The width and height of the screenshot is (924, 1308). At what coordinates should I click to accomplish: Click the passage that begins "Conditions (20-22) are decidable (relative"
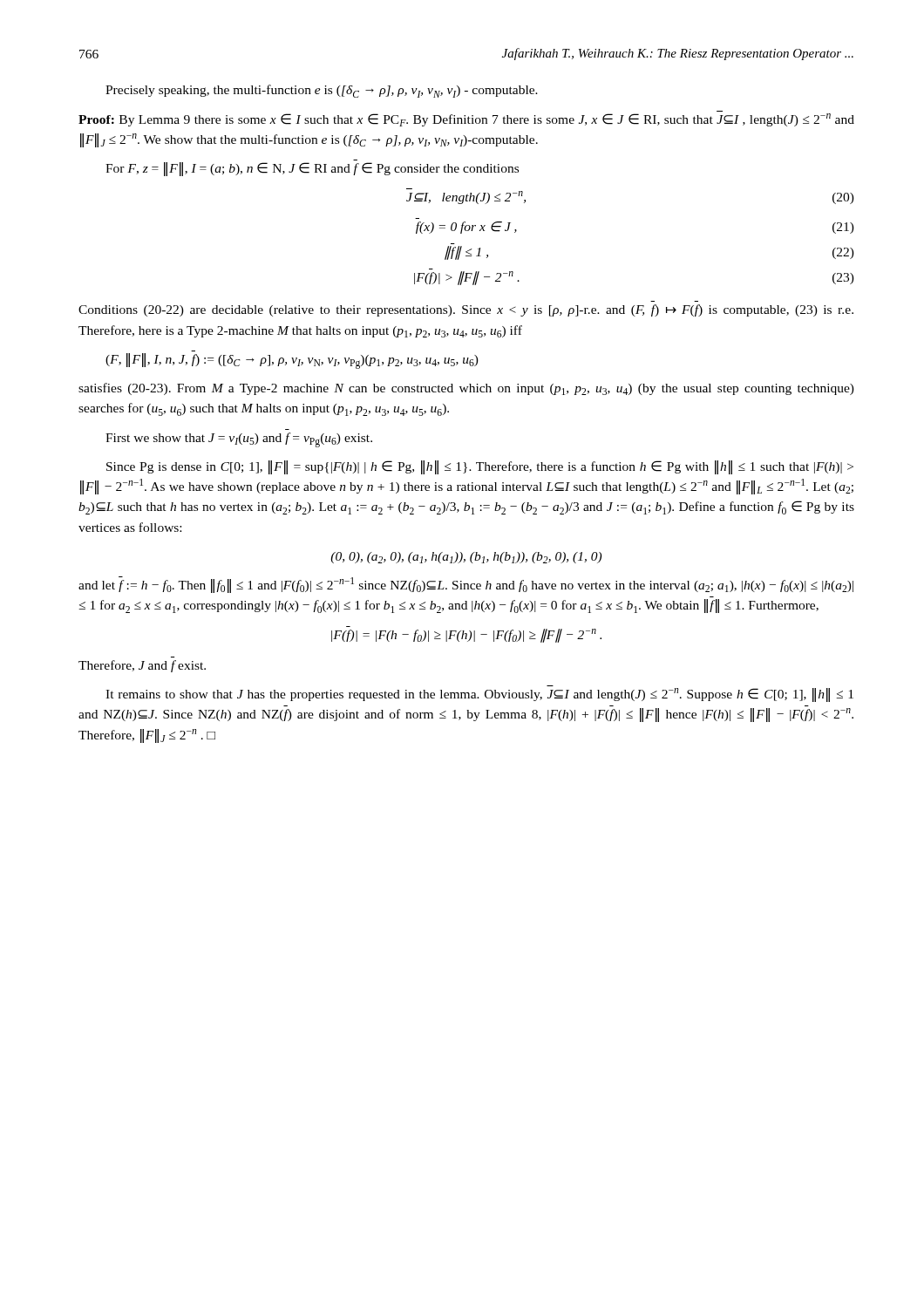pyautogui.click(x=466, y=359)
